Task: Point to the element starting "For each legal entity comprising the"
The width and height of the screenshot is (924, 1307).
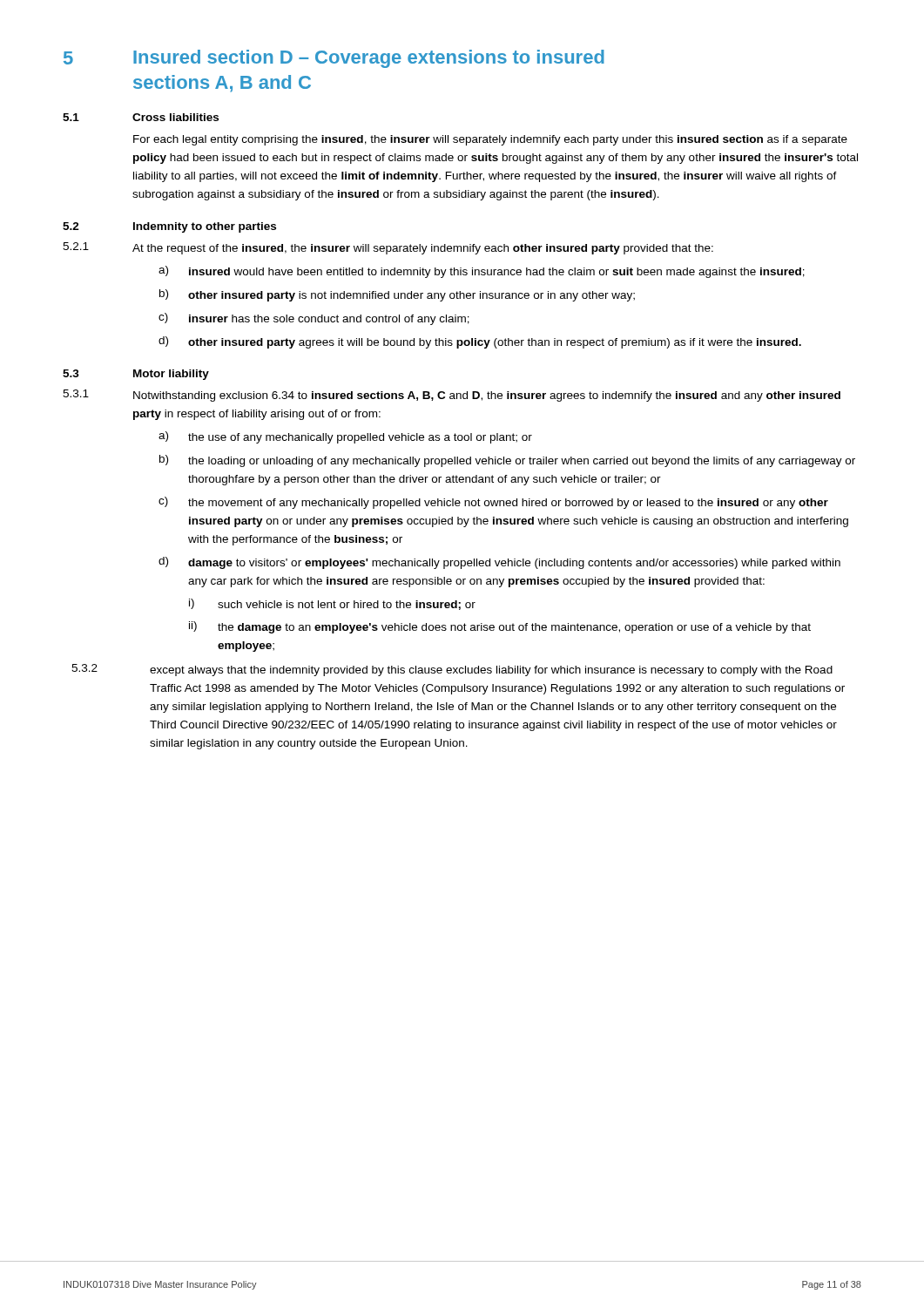Action: tap(496, 167)
